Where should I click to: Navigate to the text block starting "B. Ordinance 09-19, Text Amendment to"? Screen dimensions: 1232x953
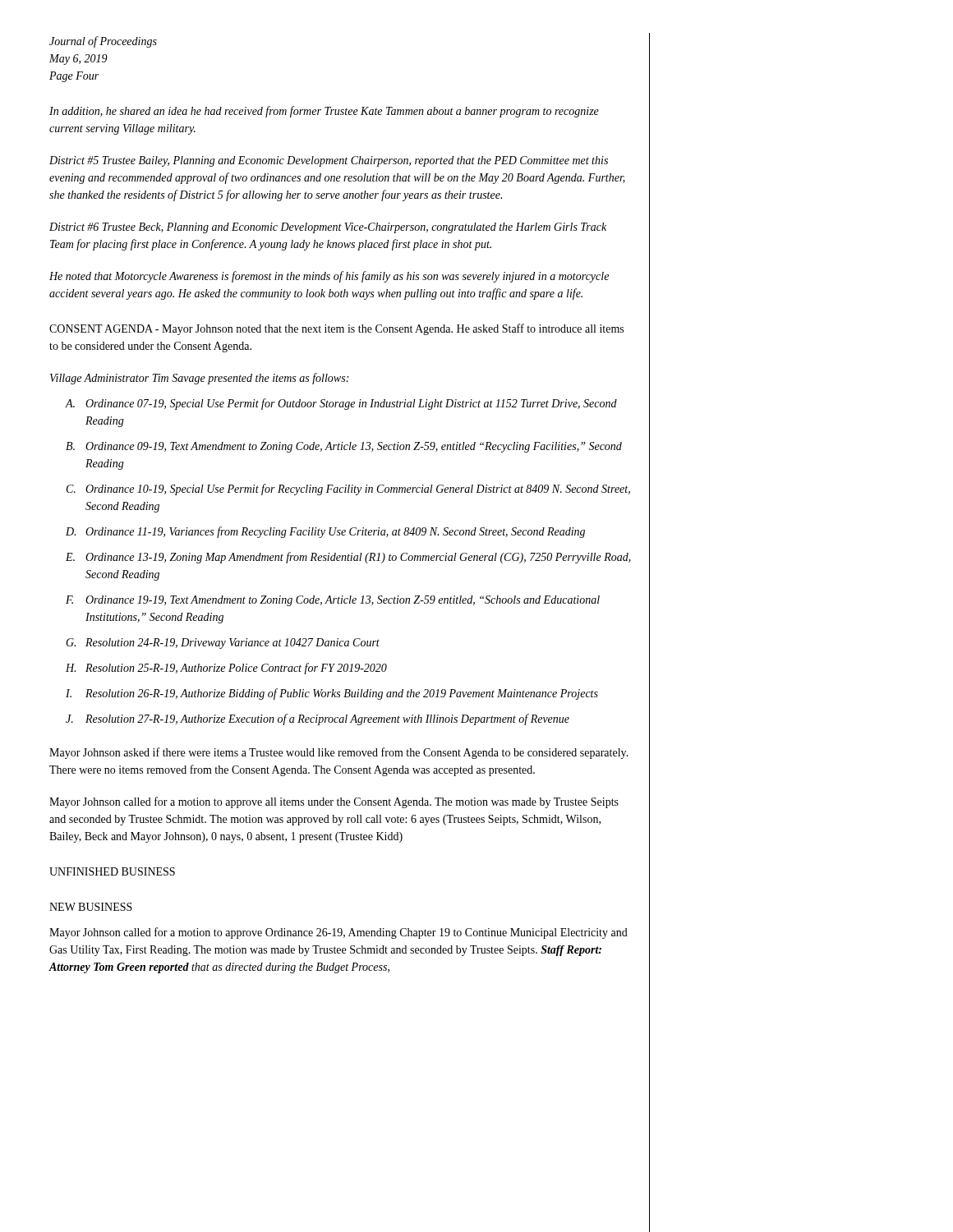349,455
